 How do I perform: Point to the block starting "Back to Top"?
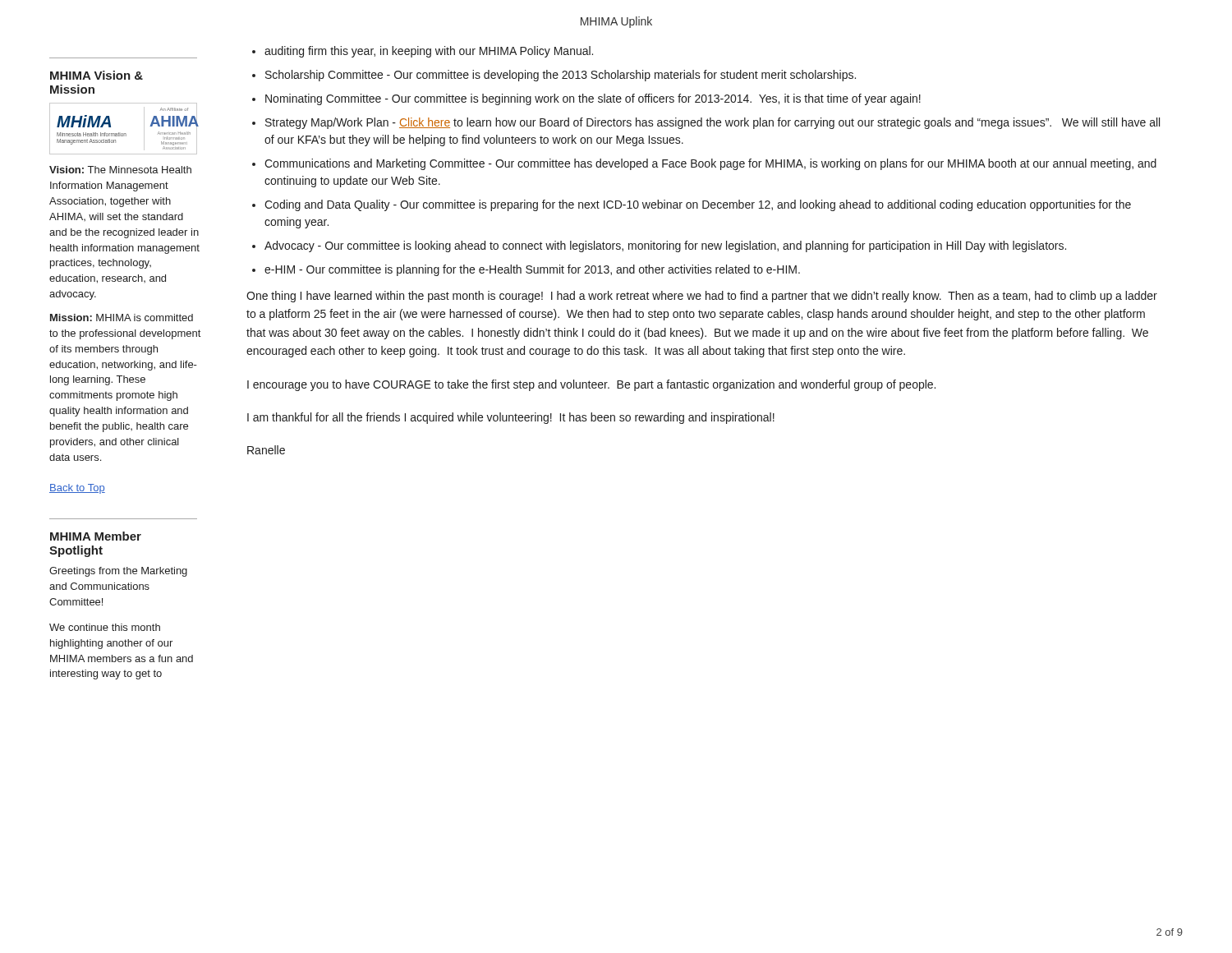pyautogui.click(x=77, y=488)
